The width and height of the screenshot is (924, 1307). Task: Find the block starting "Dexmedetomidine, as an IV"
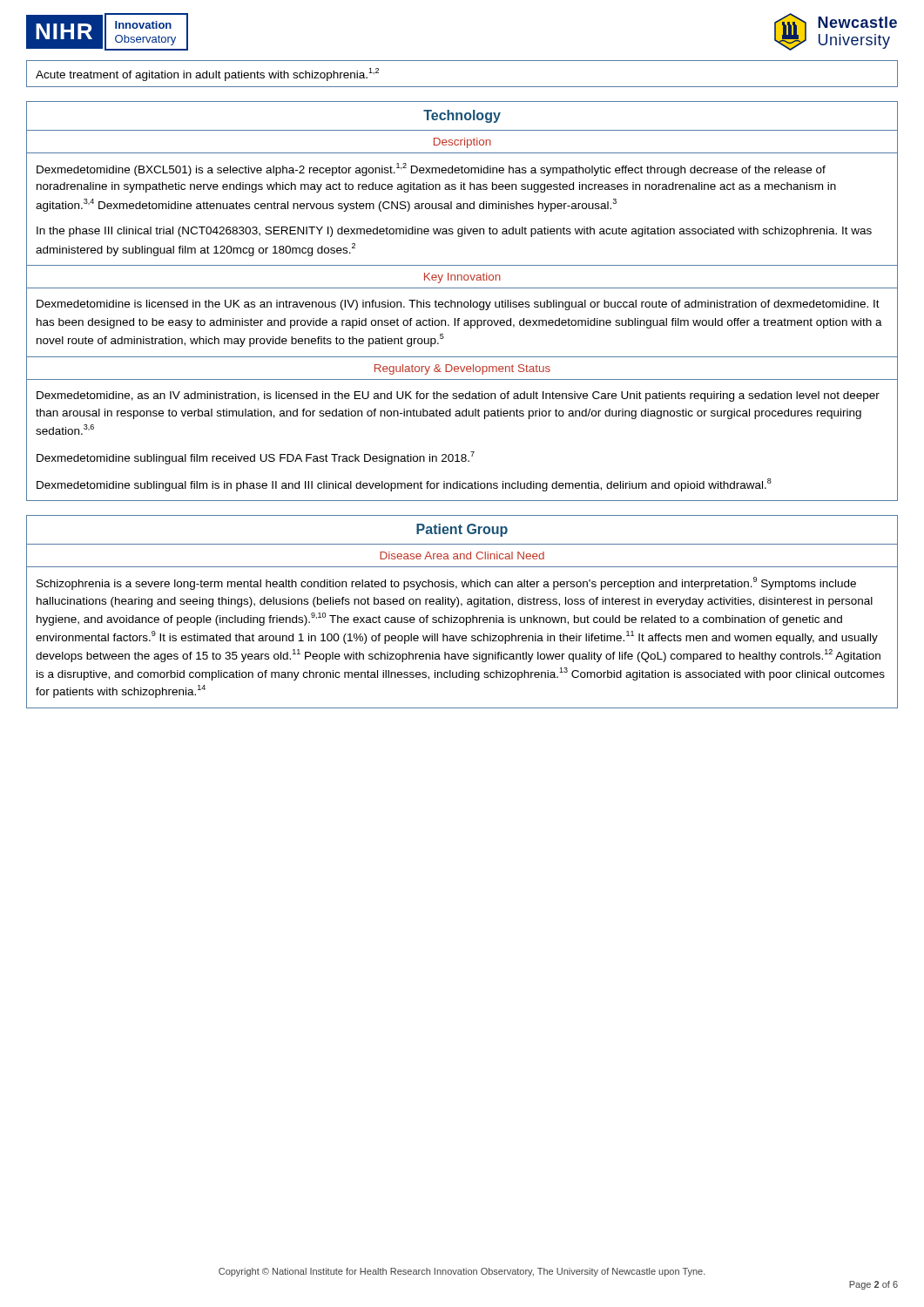point(458,396)
